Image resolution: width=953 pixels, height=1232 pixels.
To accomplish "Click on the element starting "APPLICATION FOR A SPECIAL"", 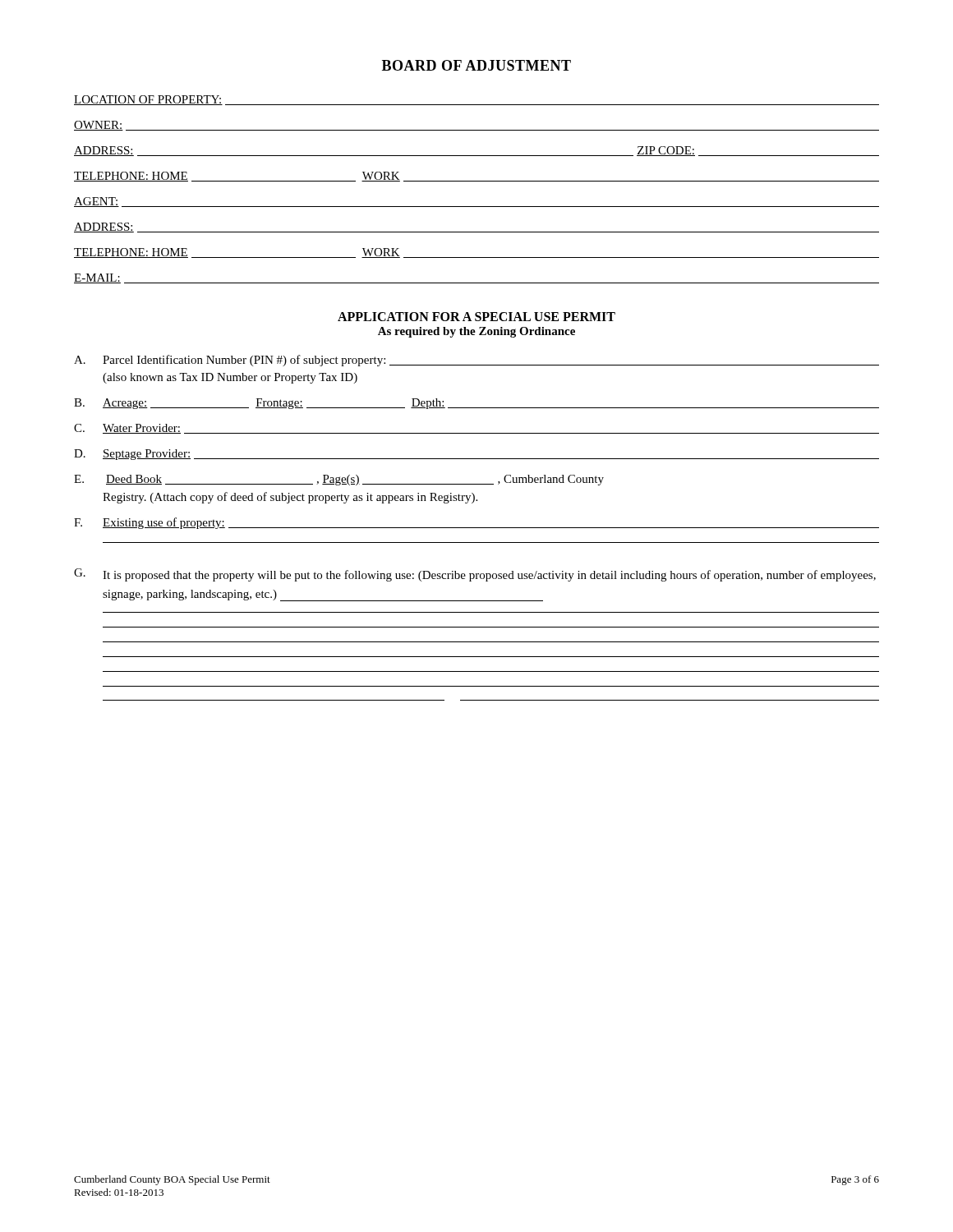I will 476,324.
